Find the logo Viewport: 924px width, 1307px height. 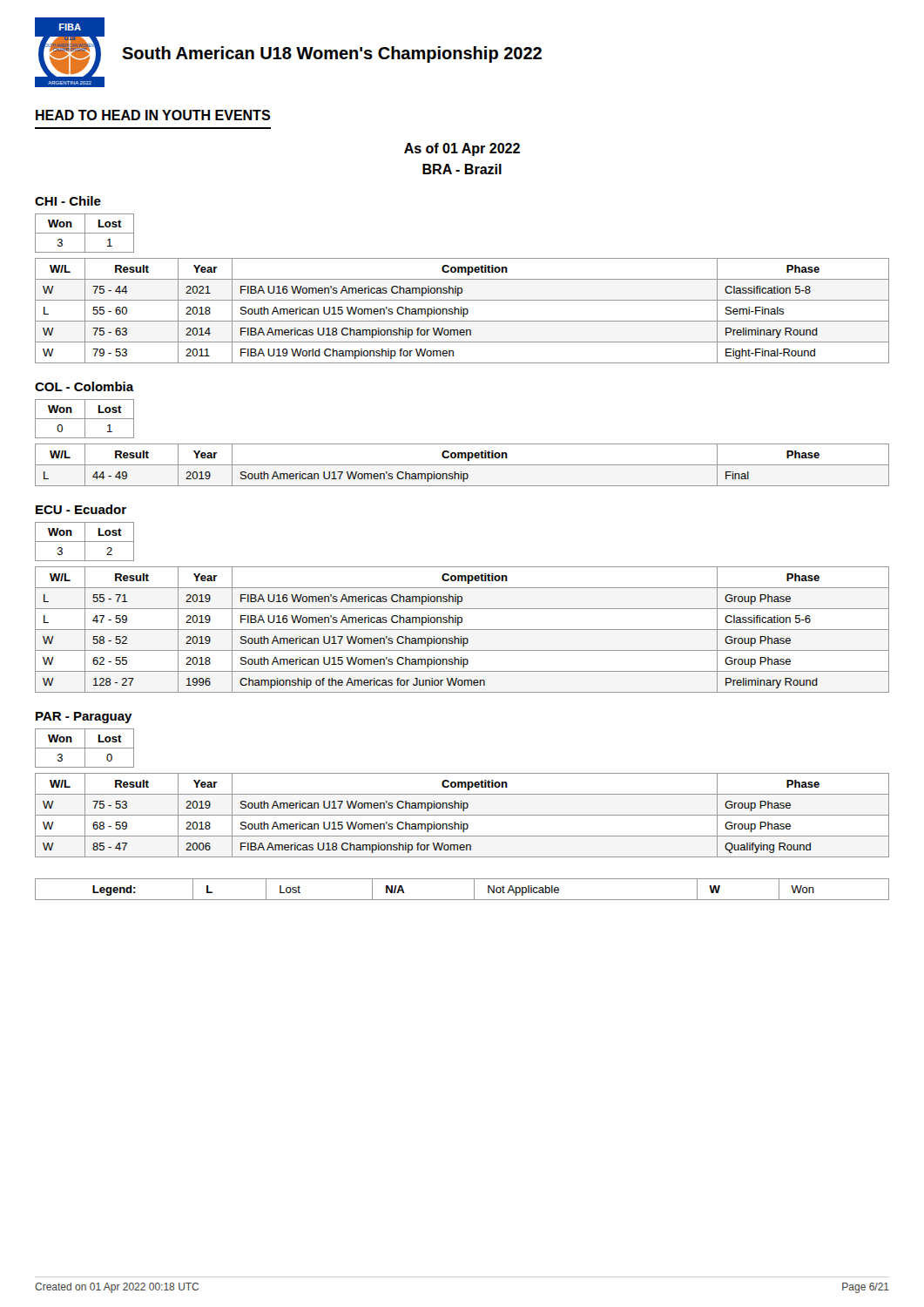click(x=70, y=52)
